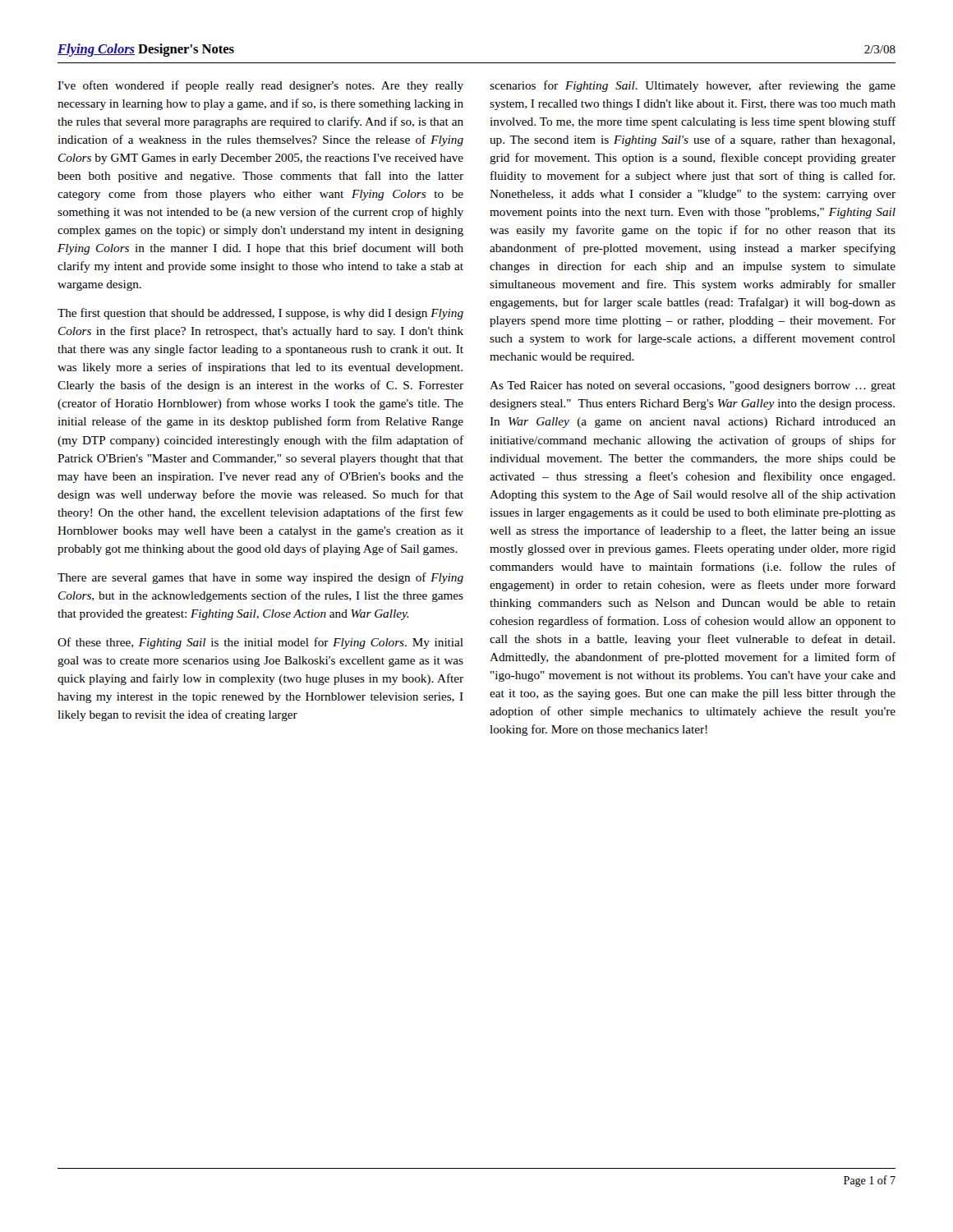This screenshot has height=1232, width=953.
Task: Find the text block containing "As Ted Raicer has noted on"
Action: 693,557
